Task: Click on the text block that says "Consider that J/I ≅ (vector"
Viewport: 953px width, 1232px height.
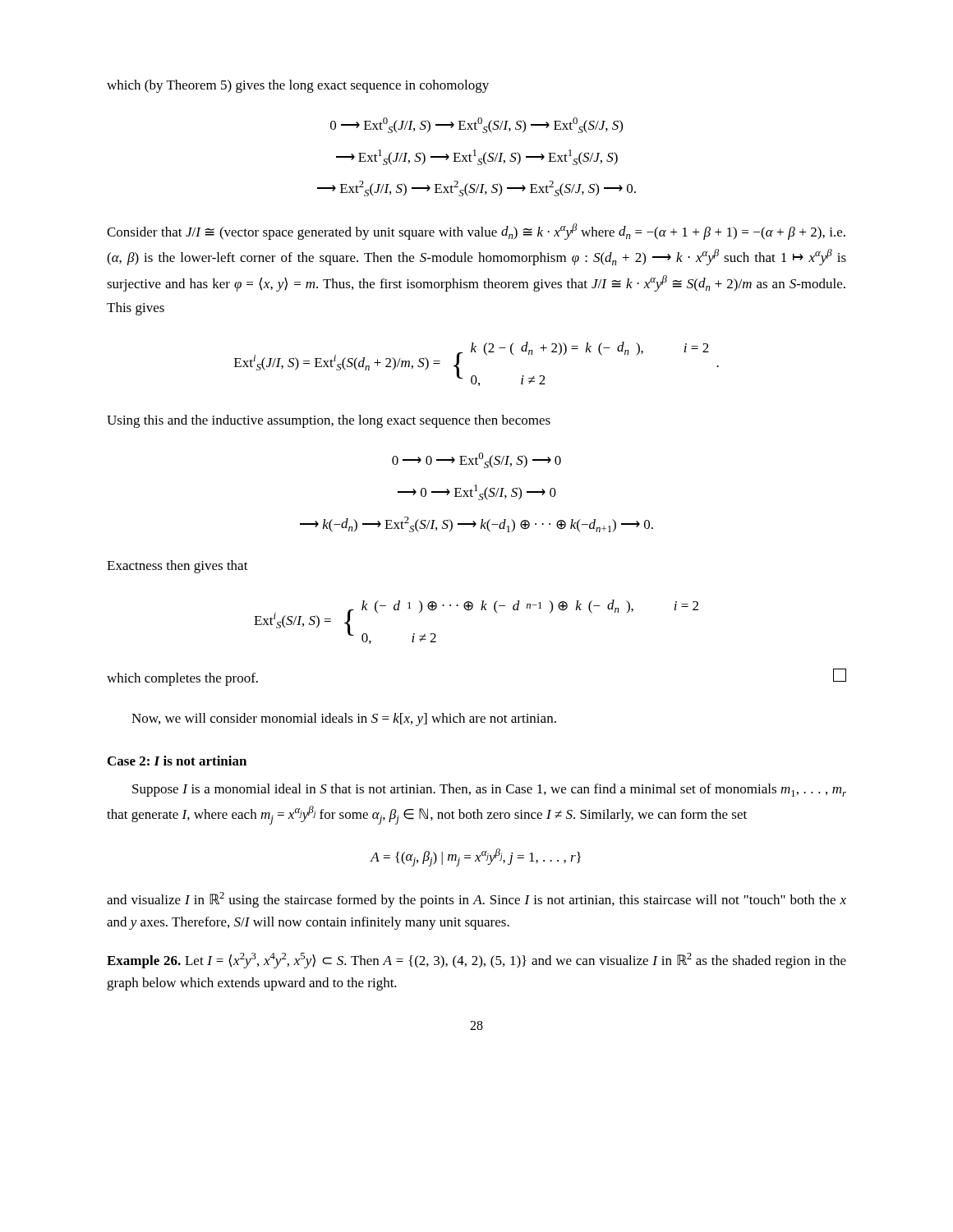Action: click(x=476, y=269)
